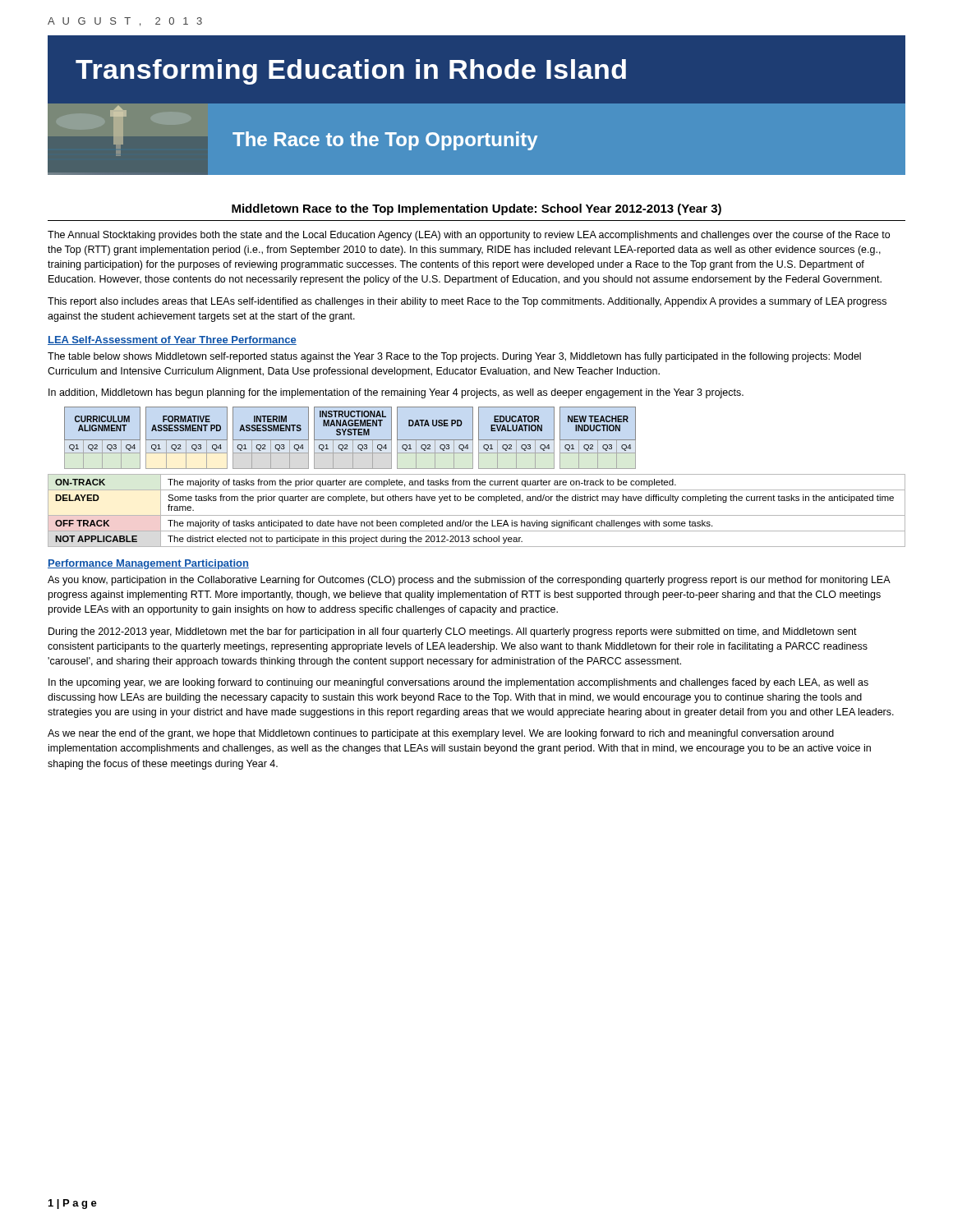Viewport: 953px width, 1232px height.
Task: Find the section header on this page that starts "Middletown Race to the Top Implementation"
Action: 476,208
